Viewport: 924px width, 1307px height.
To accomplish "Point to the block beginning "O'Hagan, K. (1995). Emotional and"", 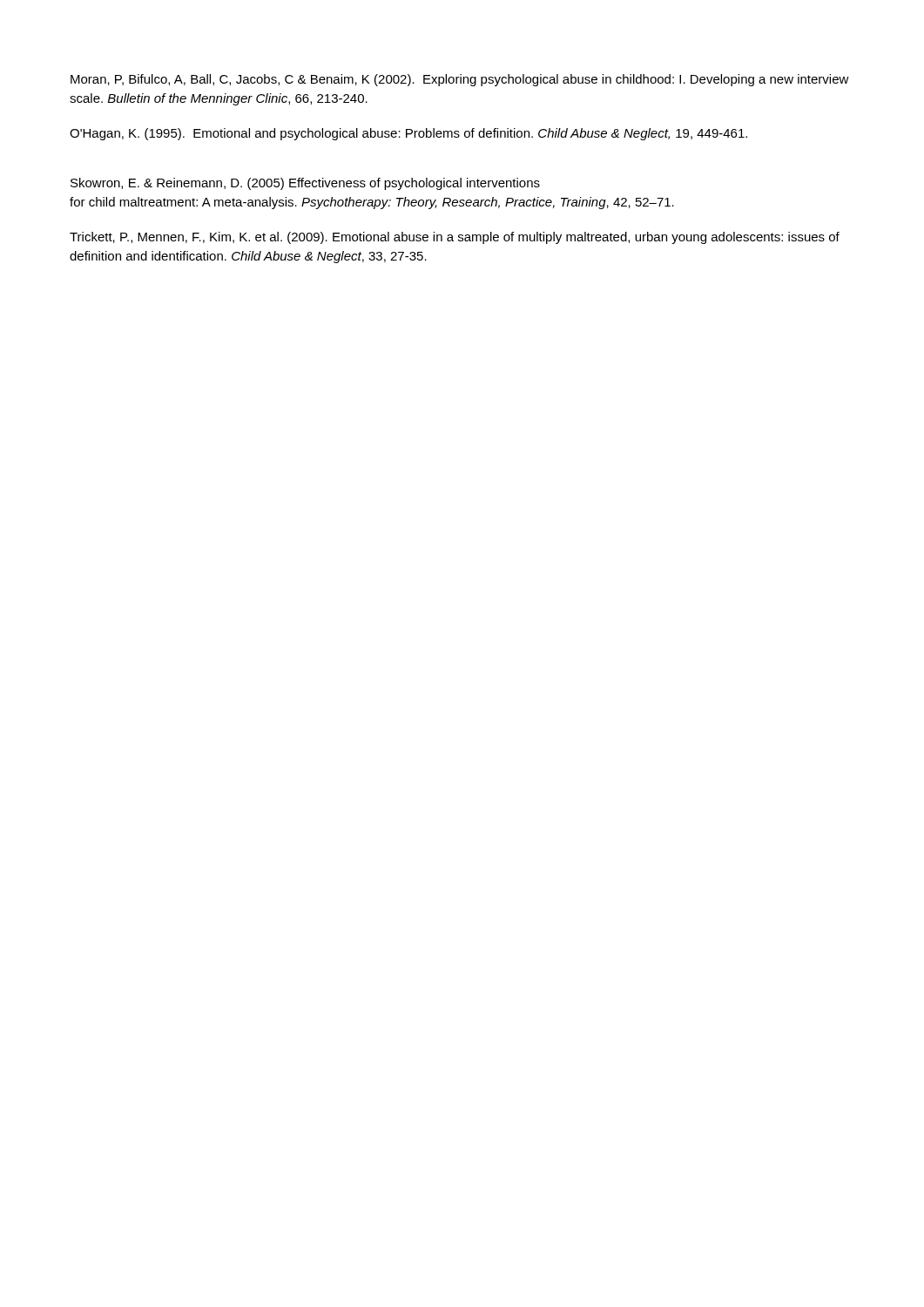I will point(409,132).
